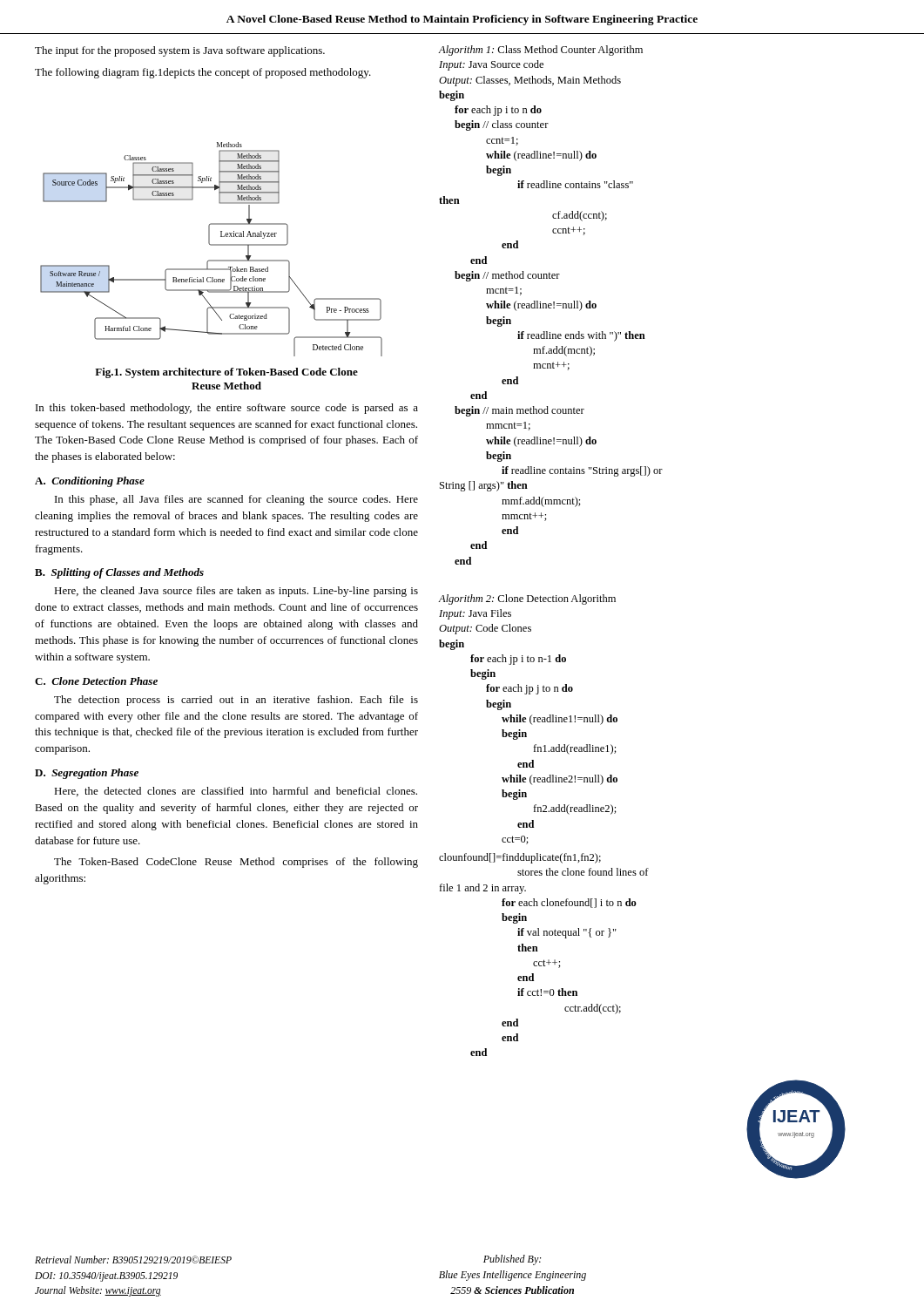
Task: Locate the logo
Action: (644, 1131)
